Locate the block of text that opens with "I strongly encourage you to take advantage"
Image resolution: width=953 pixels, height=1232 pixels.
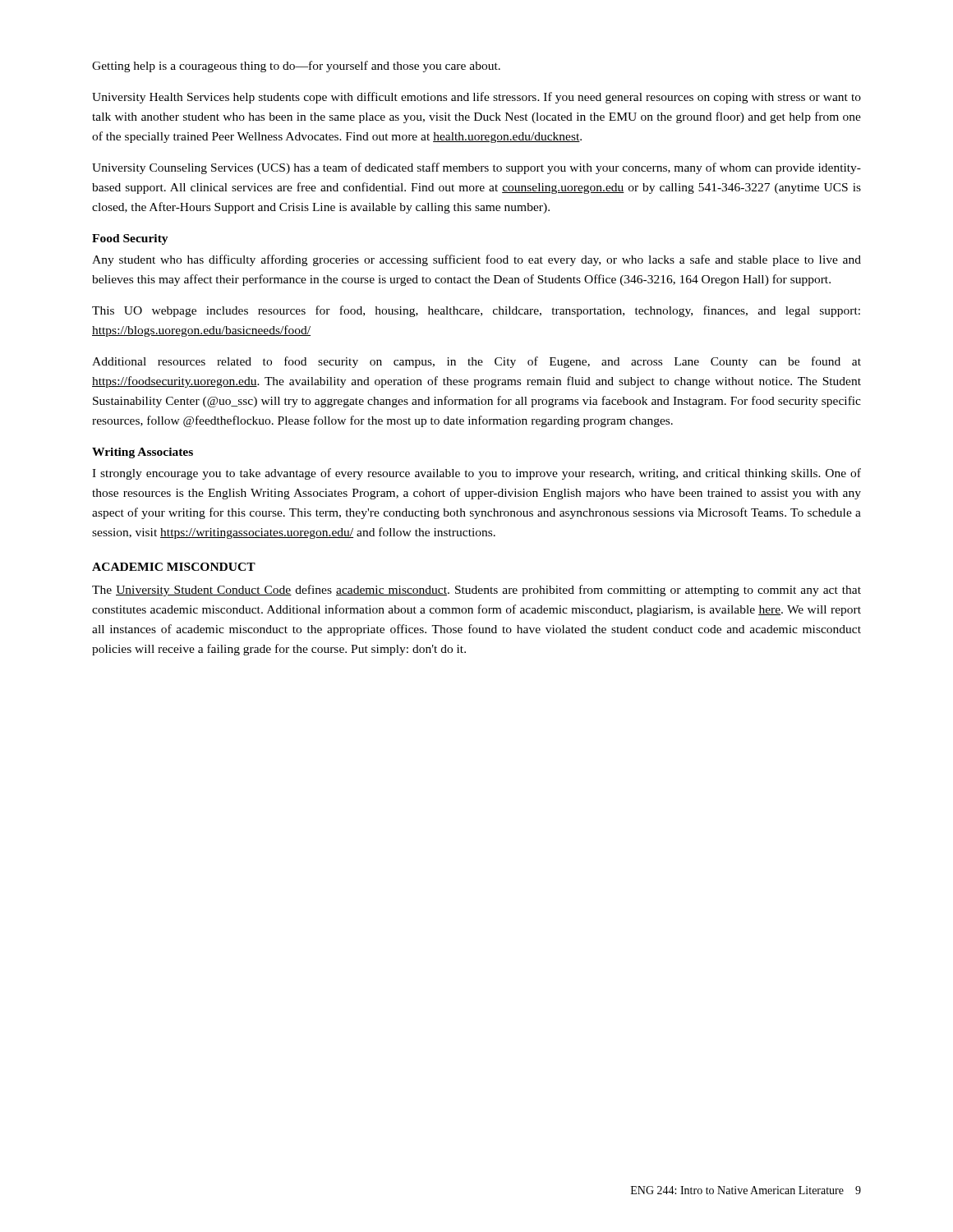476,503
